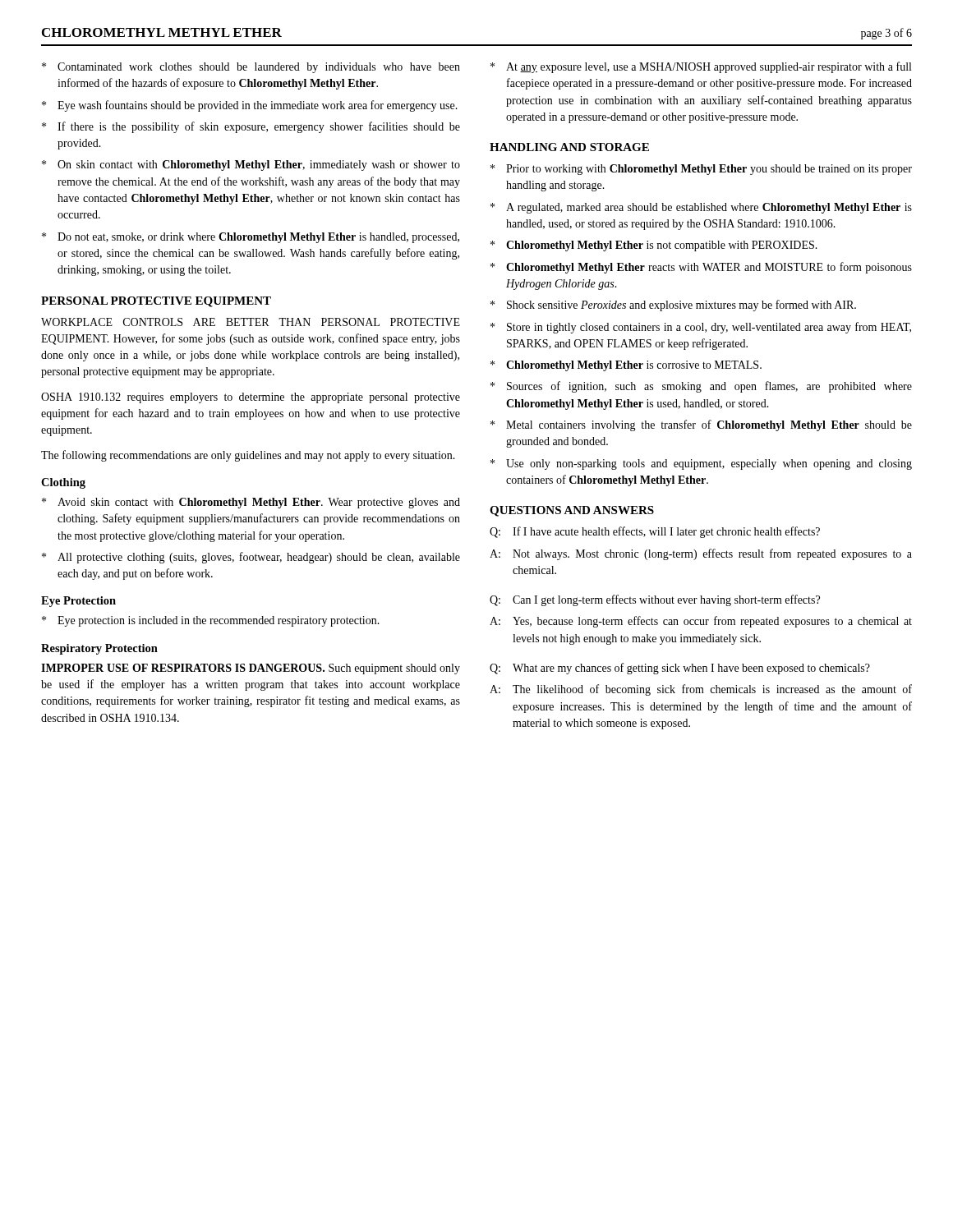Select the list item that says "* Prior to"

point(701,178)
